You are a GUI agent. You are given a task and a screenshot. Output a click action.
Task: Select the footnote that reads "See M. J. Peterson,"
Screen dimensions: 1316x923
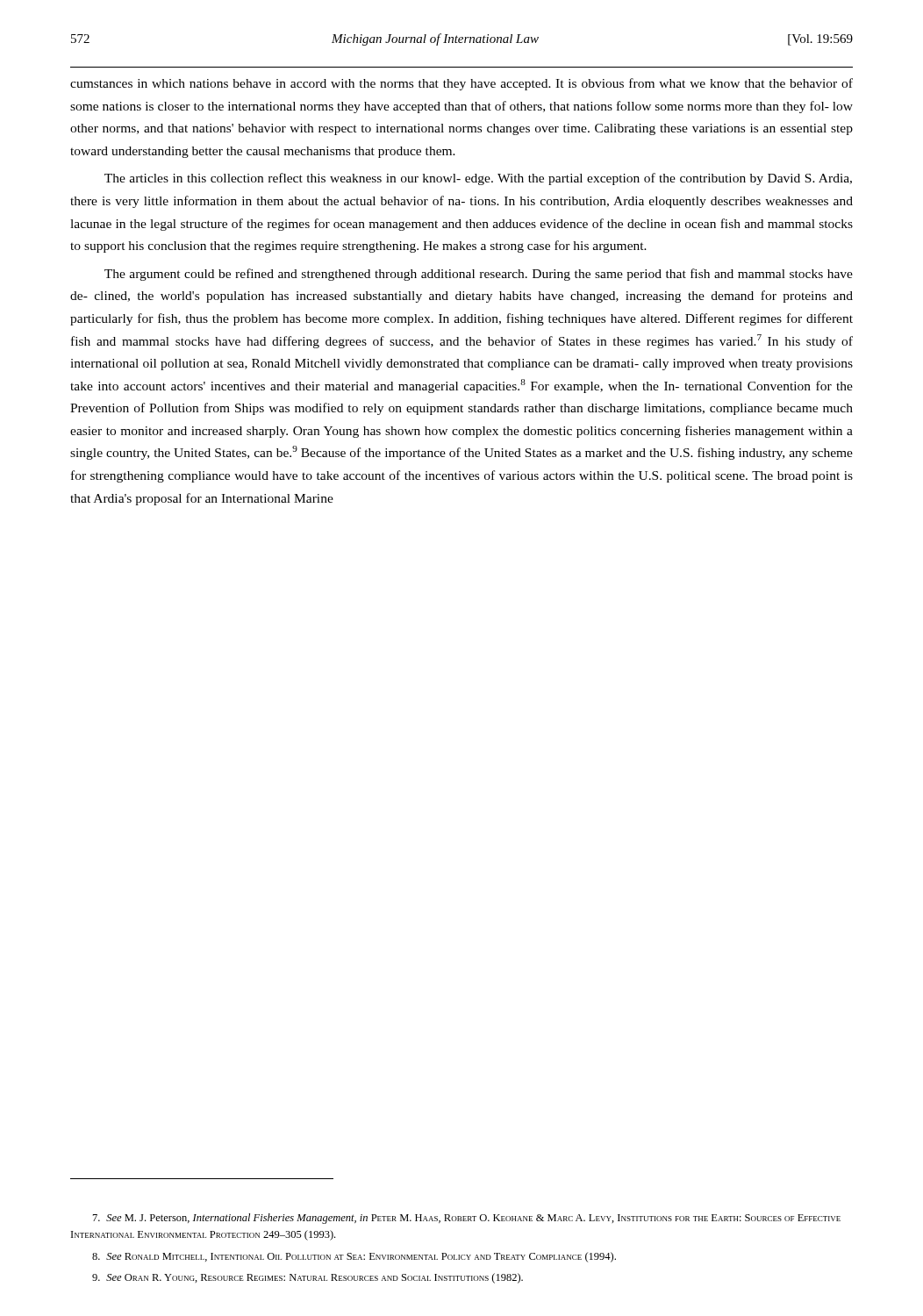pyautogui.click(x=462, y=1226)
